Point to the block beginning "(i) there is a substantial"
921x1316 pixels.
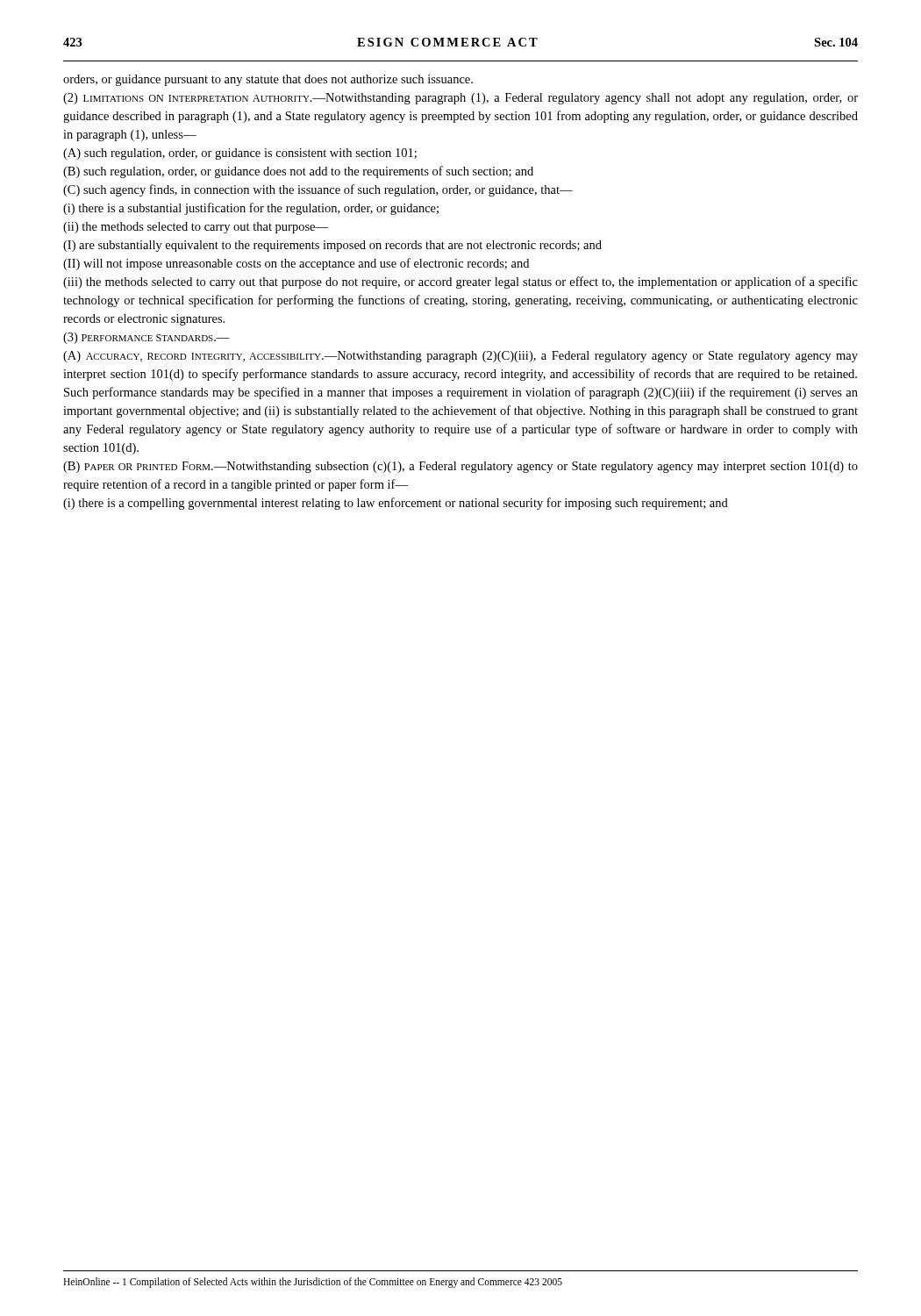[251, 209]
